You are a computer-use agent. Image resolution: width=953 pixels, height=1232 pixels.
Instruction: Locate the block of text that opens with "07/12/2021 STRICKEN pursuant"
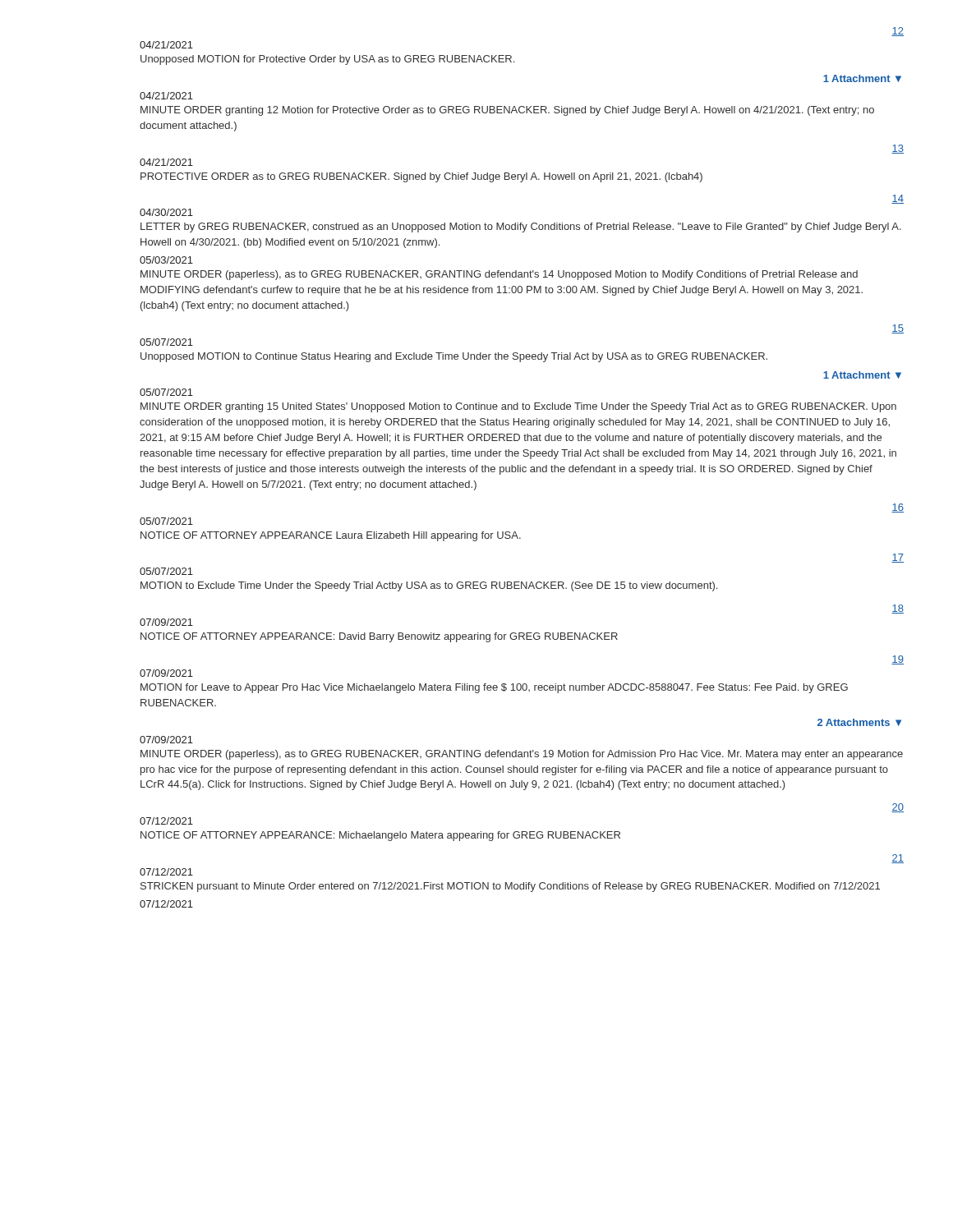522,888
